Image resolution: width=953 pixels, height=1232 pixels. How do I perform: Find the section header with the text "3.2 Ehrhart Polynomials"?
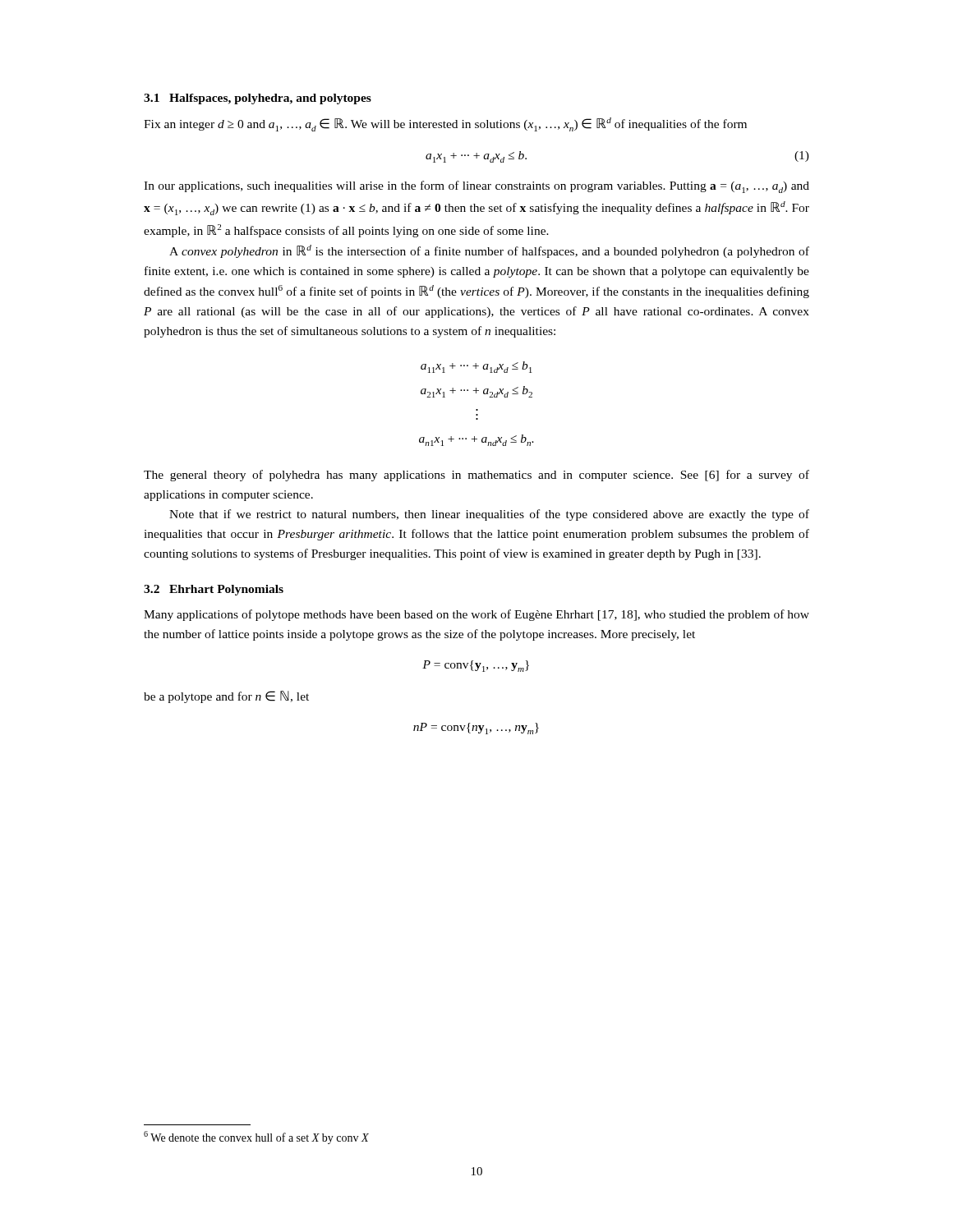tap(214, 588)
